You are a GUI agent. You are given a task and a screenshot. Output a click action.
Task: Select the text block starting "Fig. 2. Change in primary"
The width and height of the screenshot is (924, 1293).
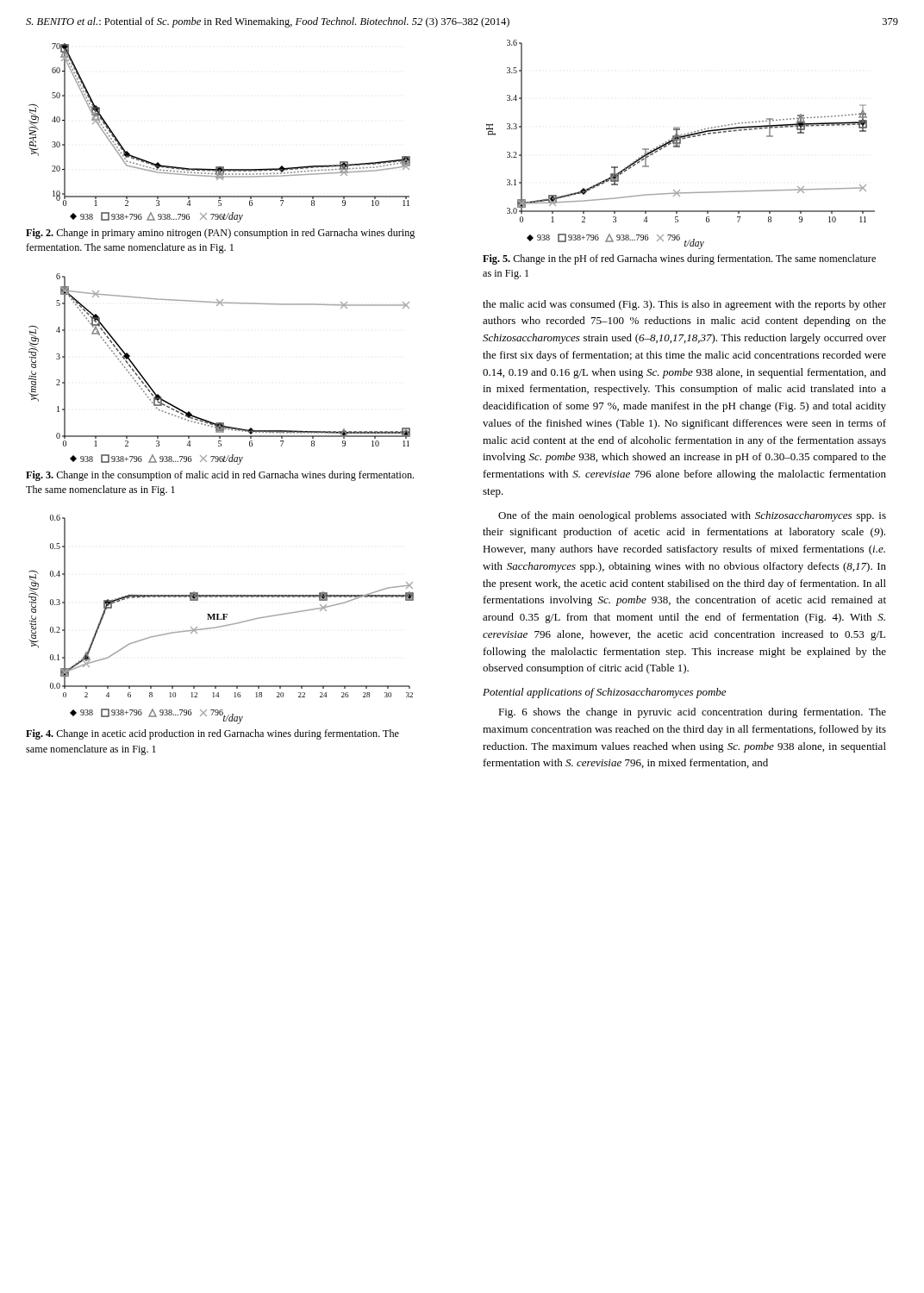point(220,240)
